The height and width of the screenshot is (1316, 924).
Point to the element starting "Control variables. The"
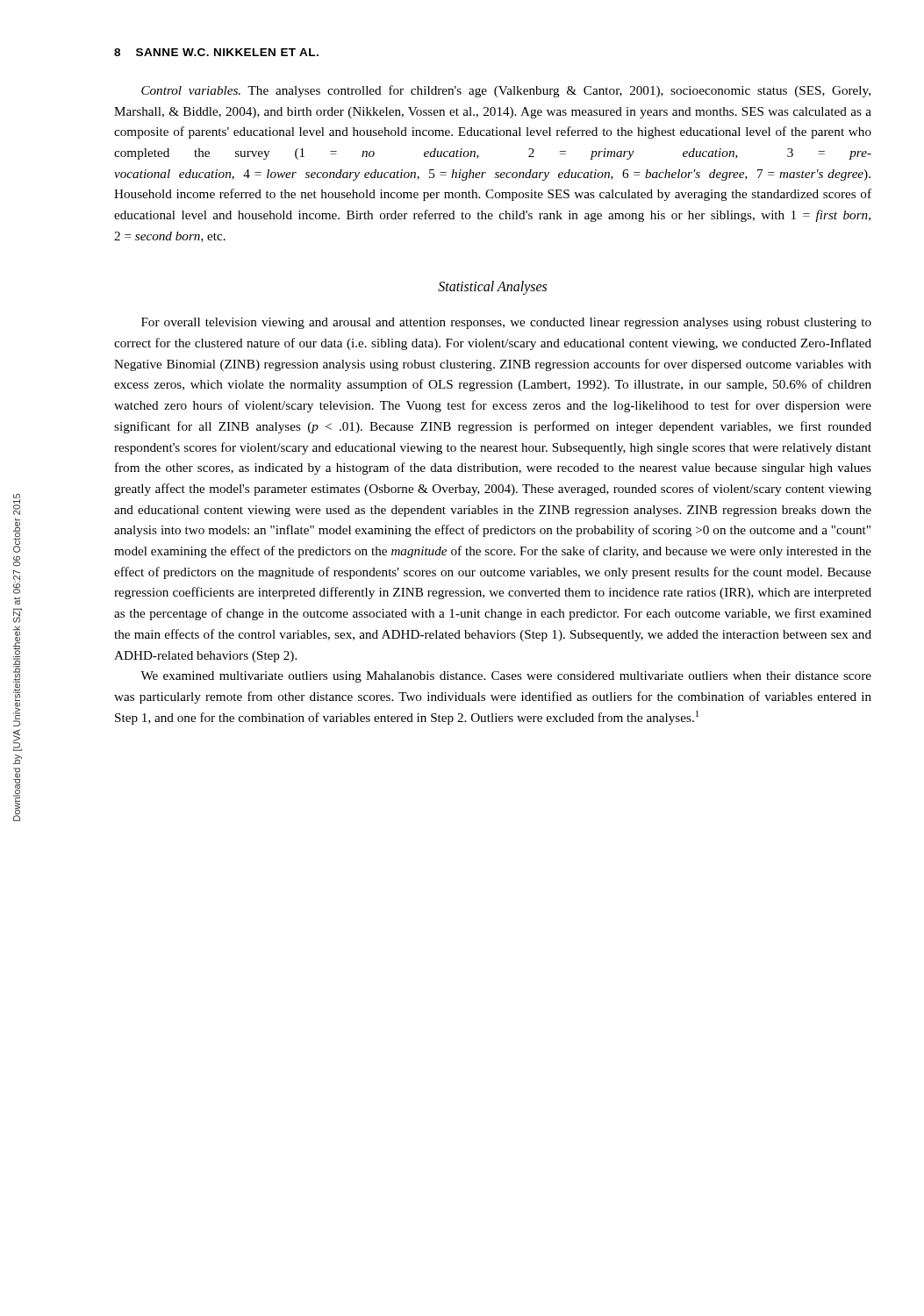tap(493, 163)
